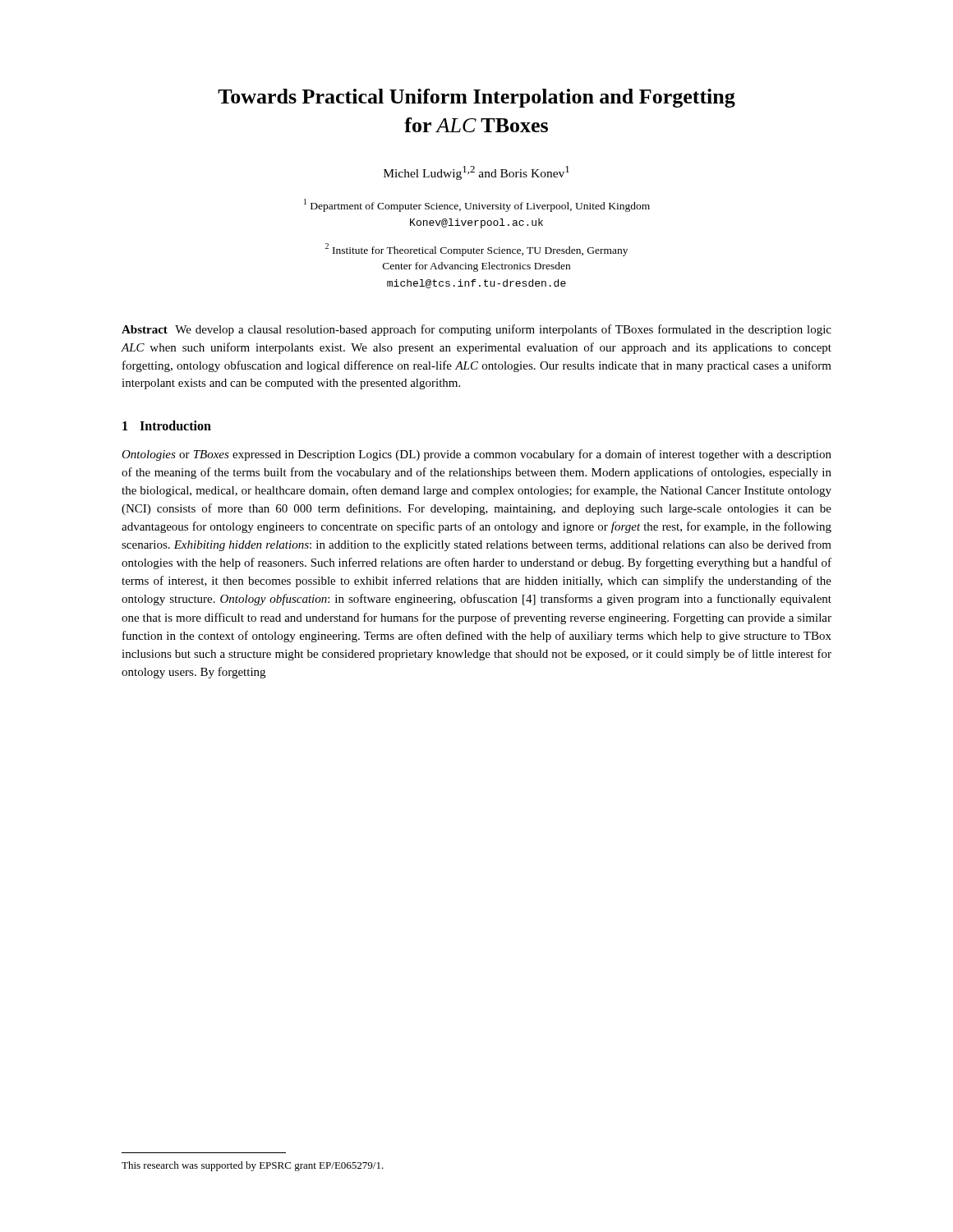The width and height of the screenshot is (953, 1232).
Task: Where does it say "This research was supported by EPSRC grant EP/E065279/1."?
Action: coord(253,1166)
